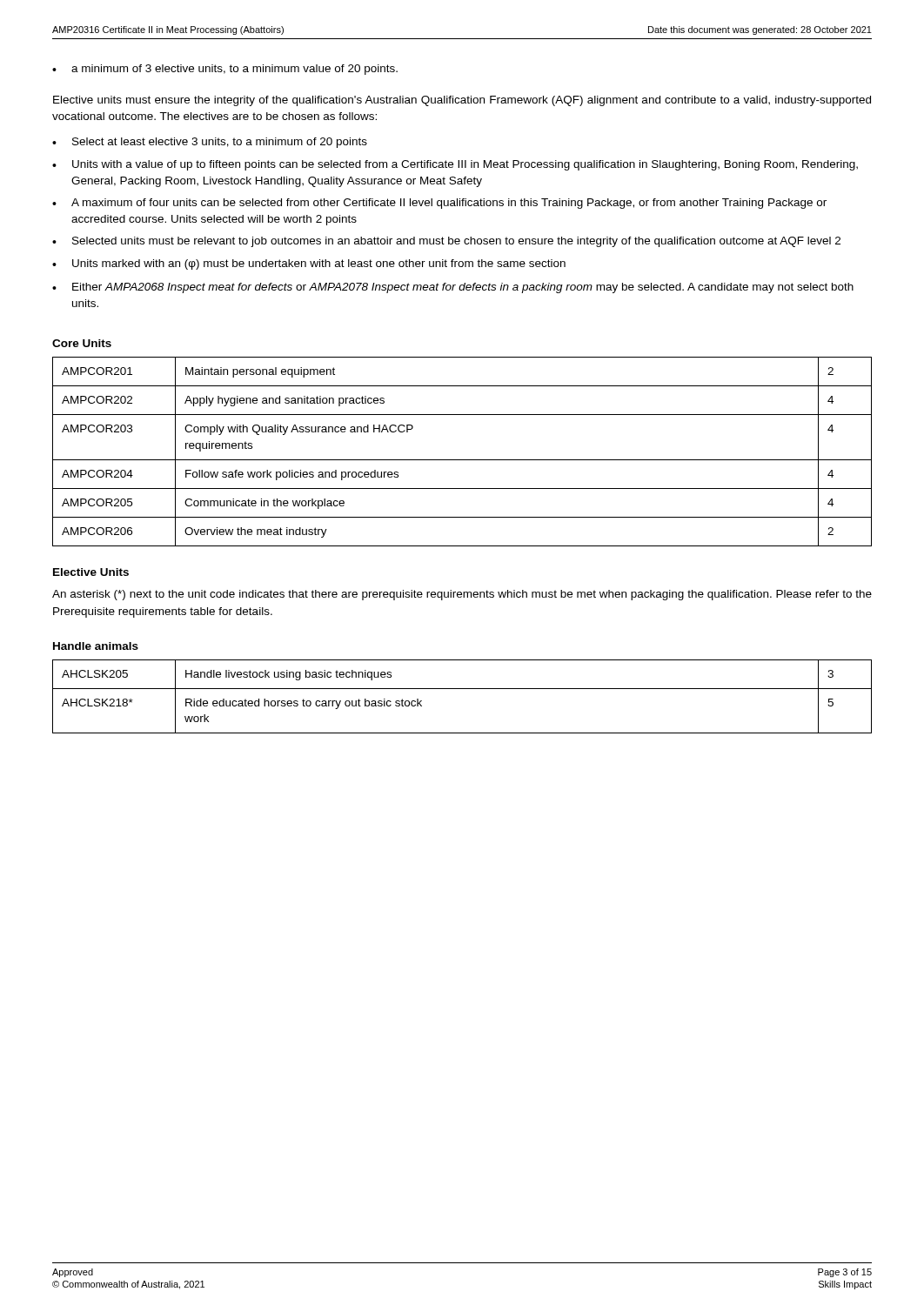This screenshot has height=1305, width=924.
Task: Find the list item that reads "• Selected units must be"
Action: (x=462, y=242)
